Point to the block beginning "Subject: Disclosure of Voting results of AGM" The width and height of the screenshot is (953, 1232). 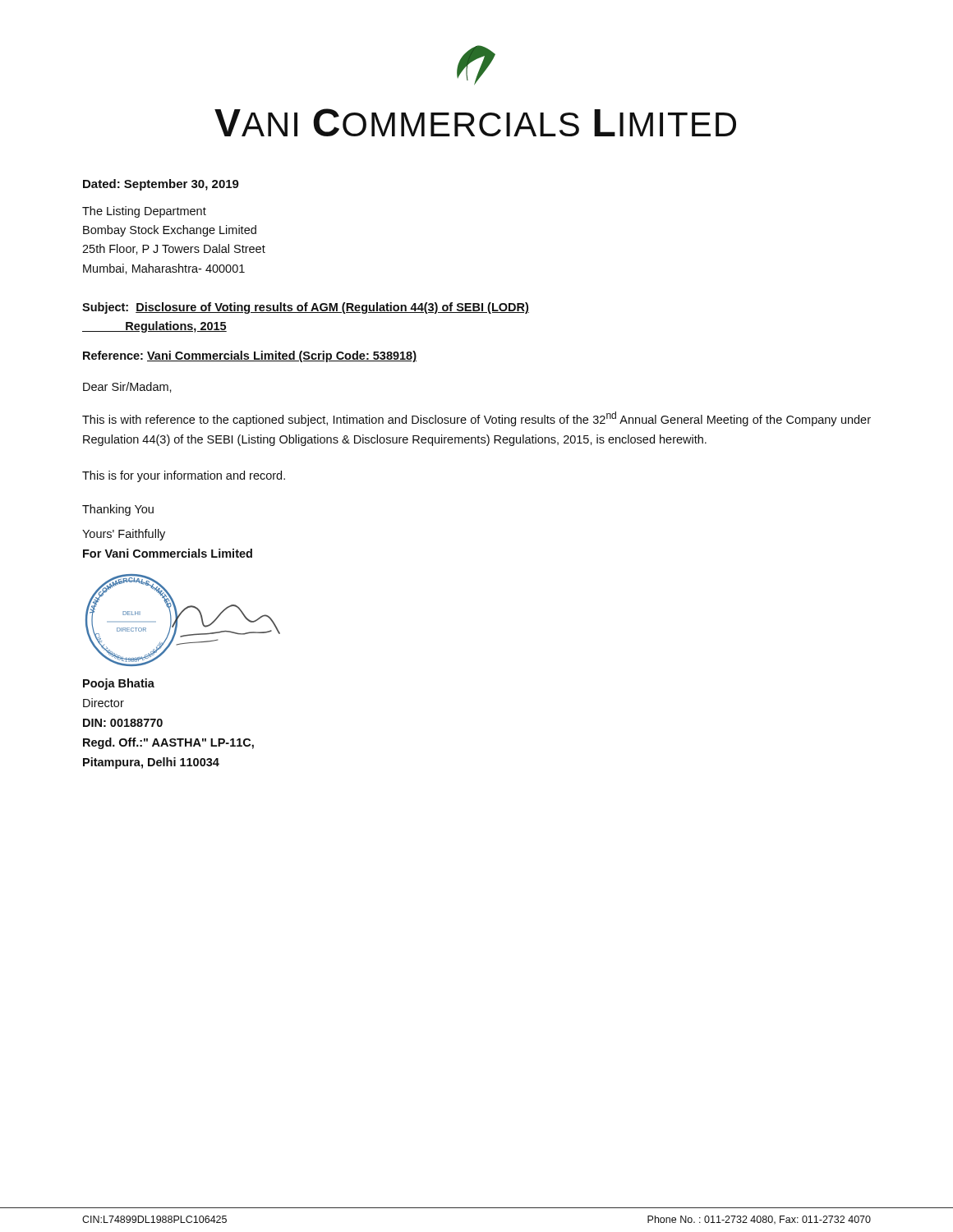(x=306, y=317)
